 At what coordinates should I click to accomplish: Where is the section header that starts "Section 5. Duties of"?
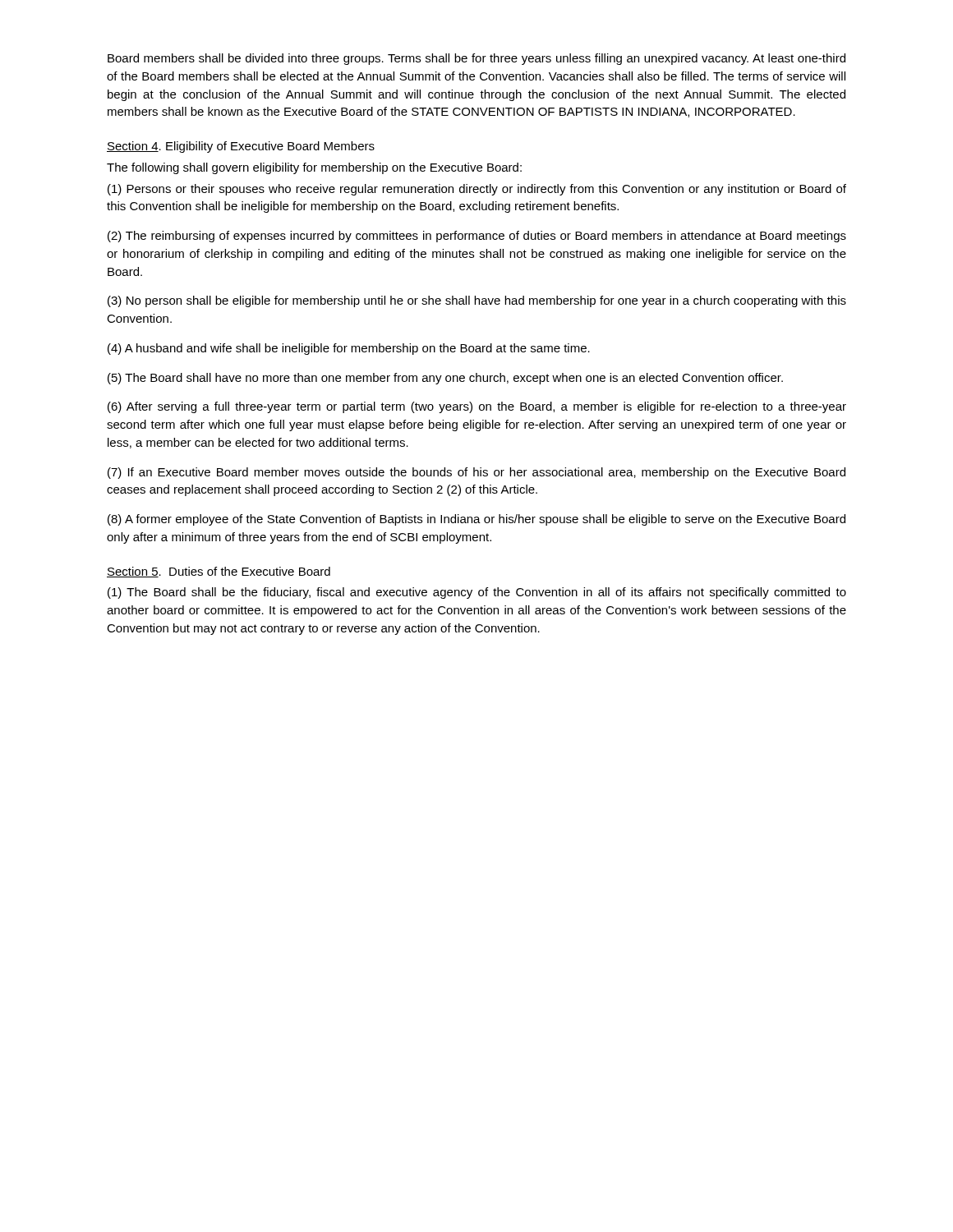tap(219, 571)
